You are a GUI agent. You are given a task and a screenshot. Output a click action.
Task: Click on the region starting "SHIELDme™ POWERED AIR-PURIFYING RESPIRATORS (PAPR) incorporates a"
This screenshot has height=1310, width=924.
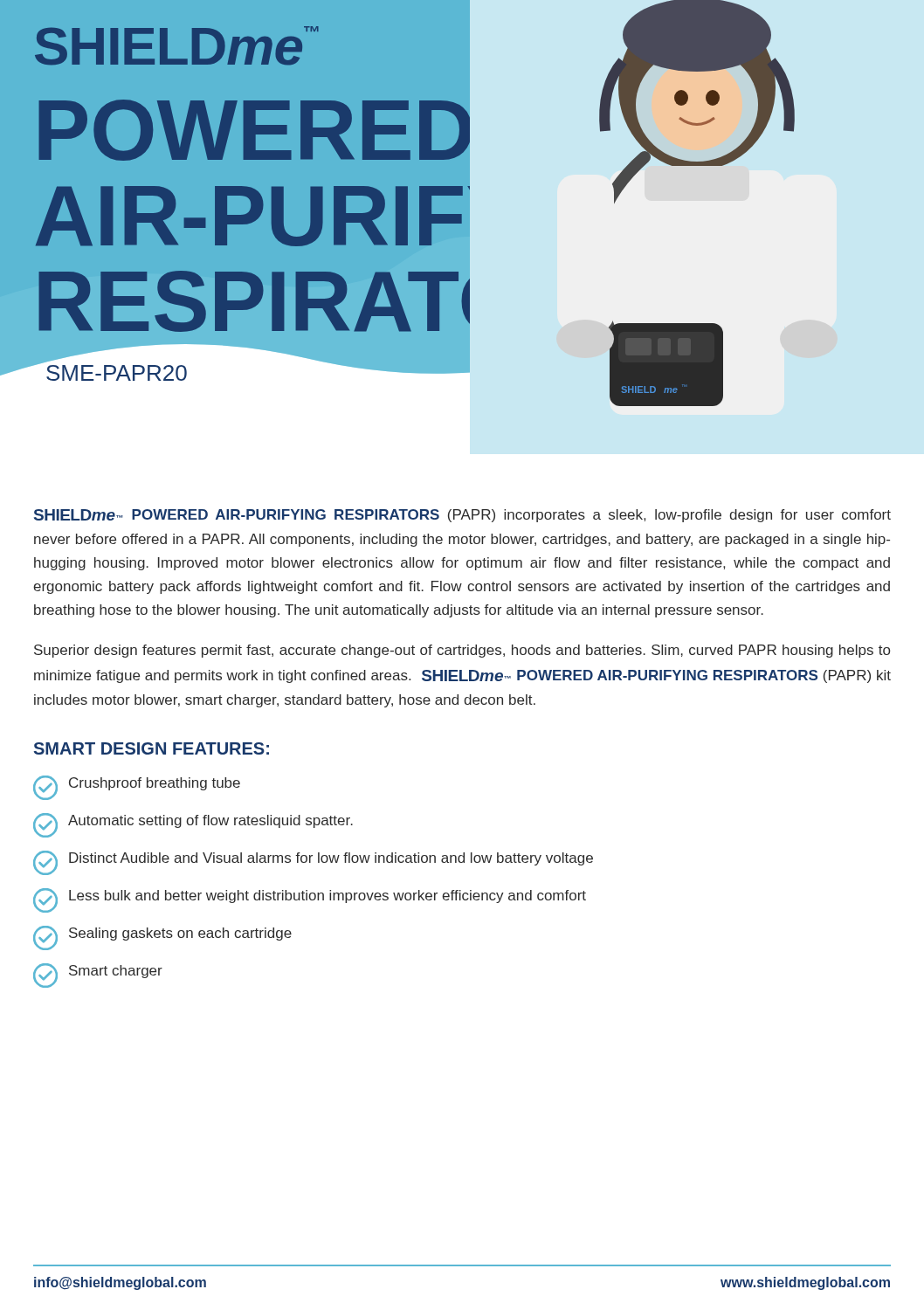click(x=462, y=560)
